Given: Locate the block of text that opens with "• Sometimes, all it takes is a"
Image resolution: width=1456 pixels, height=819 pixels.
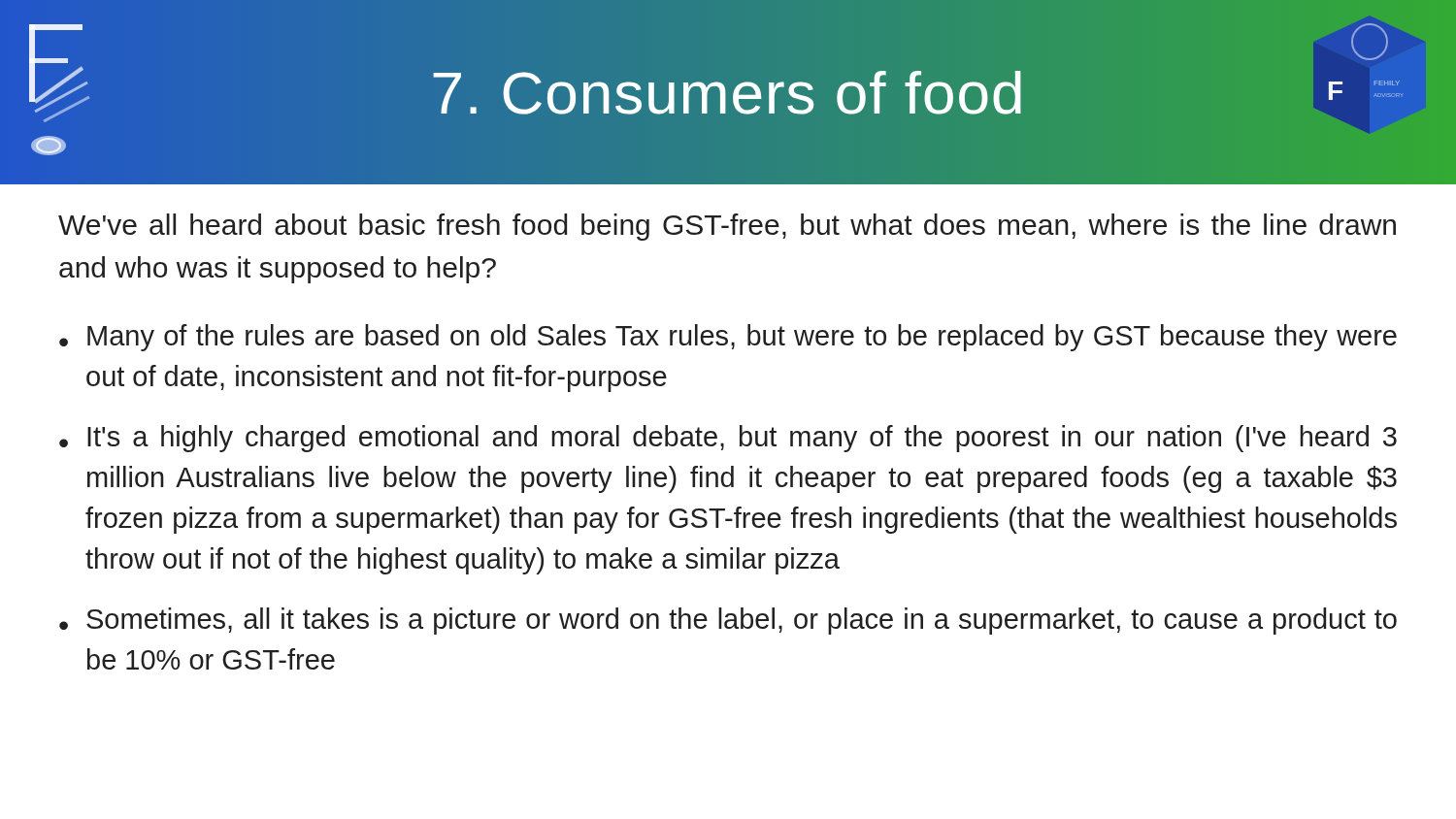Looking at the screenshot, I should click(x=728, y=640).
